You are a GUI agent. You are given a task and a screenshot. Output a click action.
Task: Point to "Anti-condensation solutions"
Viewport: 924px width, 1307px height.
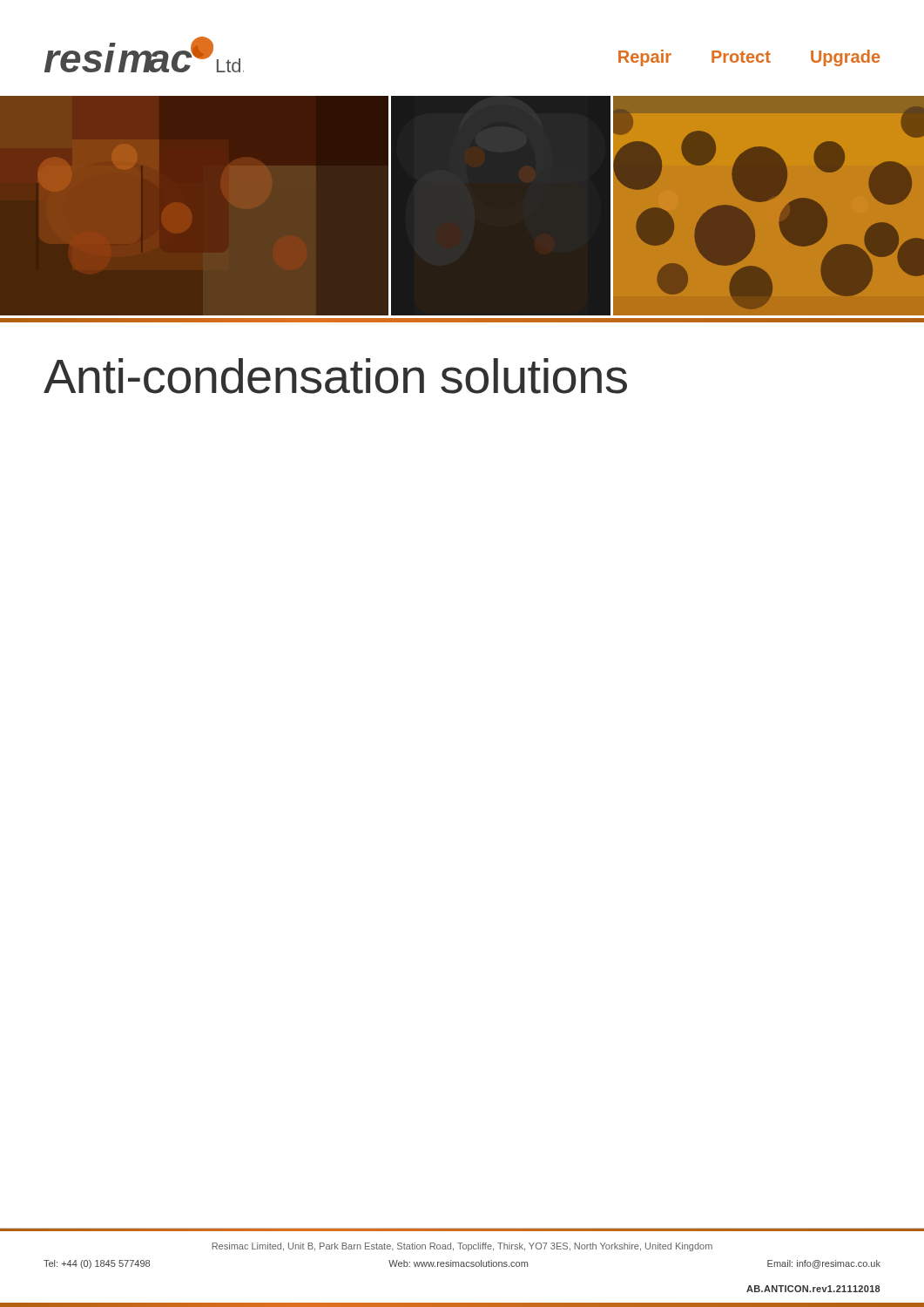462,377
